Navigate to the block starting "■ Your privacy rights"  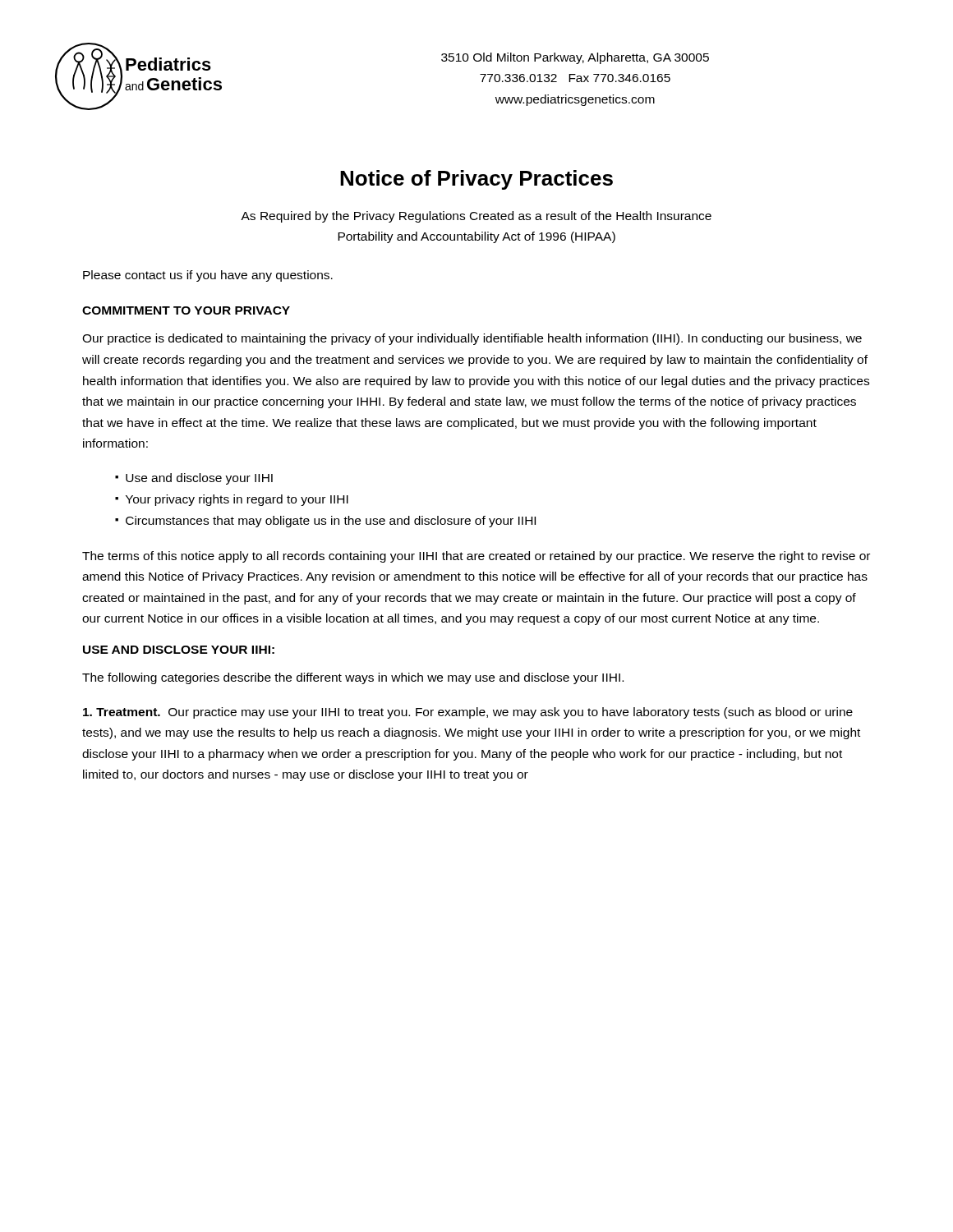pyautogui.click(x=232, y=500)
